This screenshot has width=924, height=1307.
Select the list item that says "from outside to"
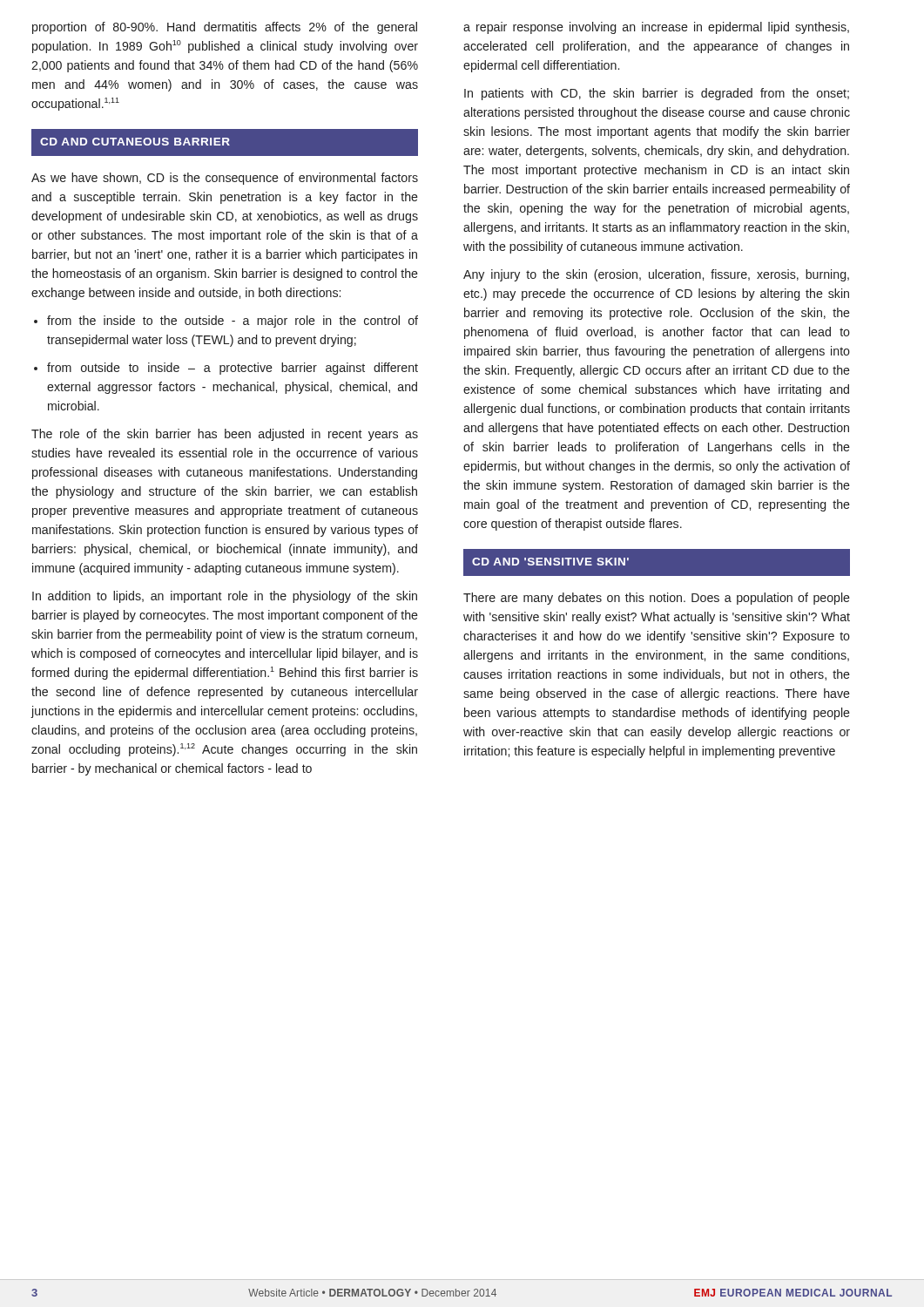click(225, 387)
